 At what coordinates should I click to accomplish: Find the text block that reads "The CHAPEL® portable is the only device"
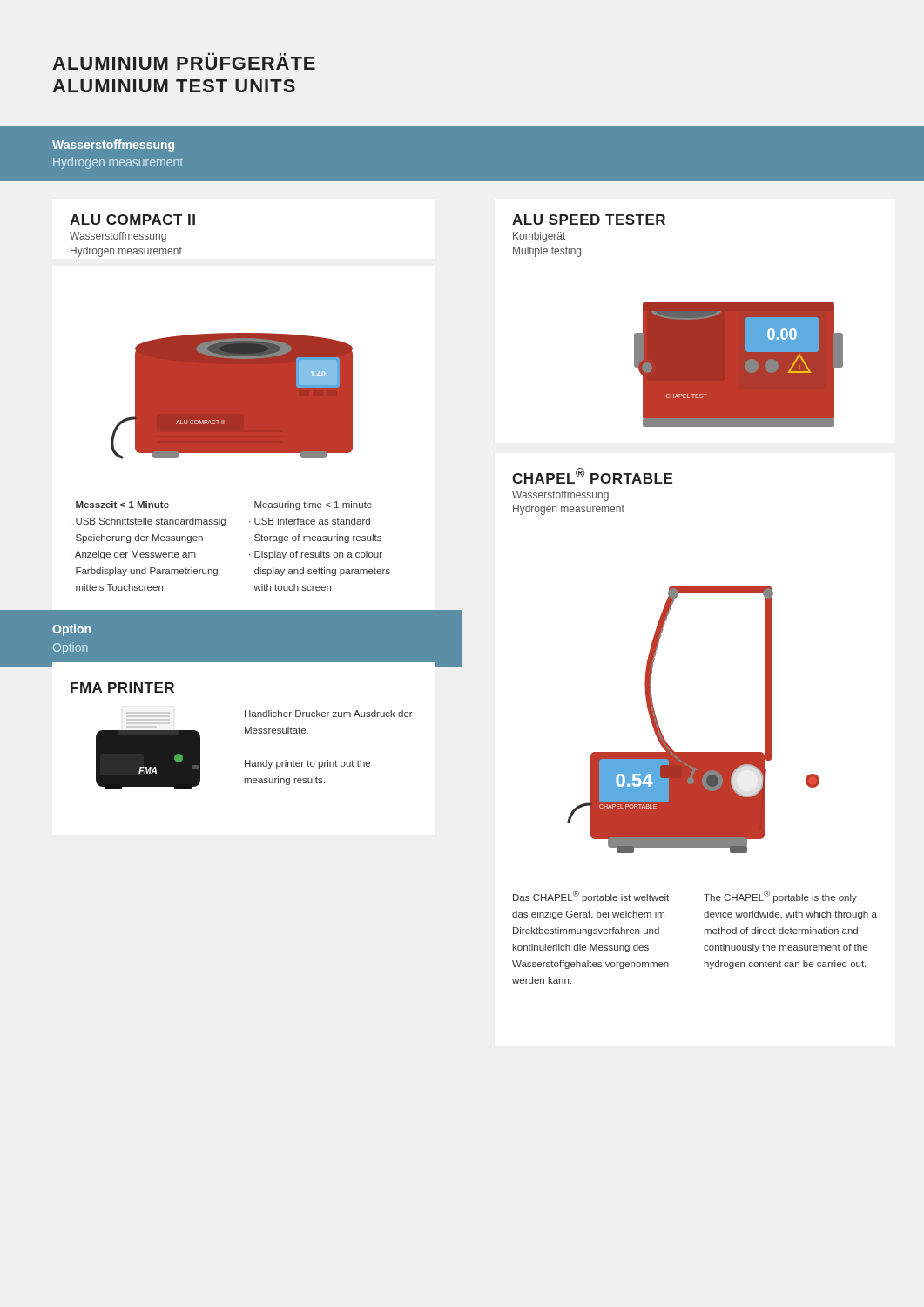pos(790,929)
